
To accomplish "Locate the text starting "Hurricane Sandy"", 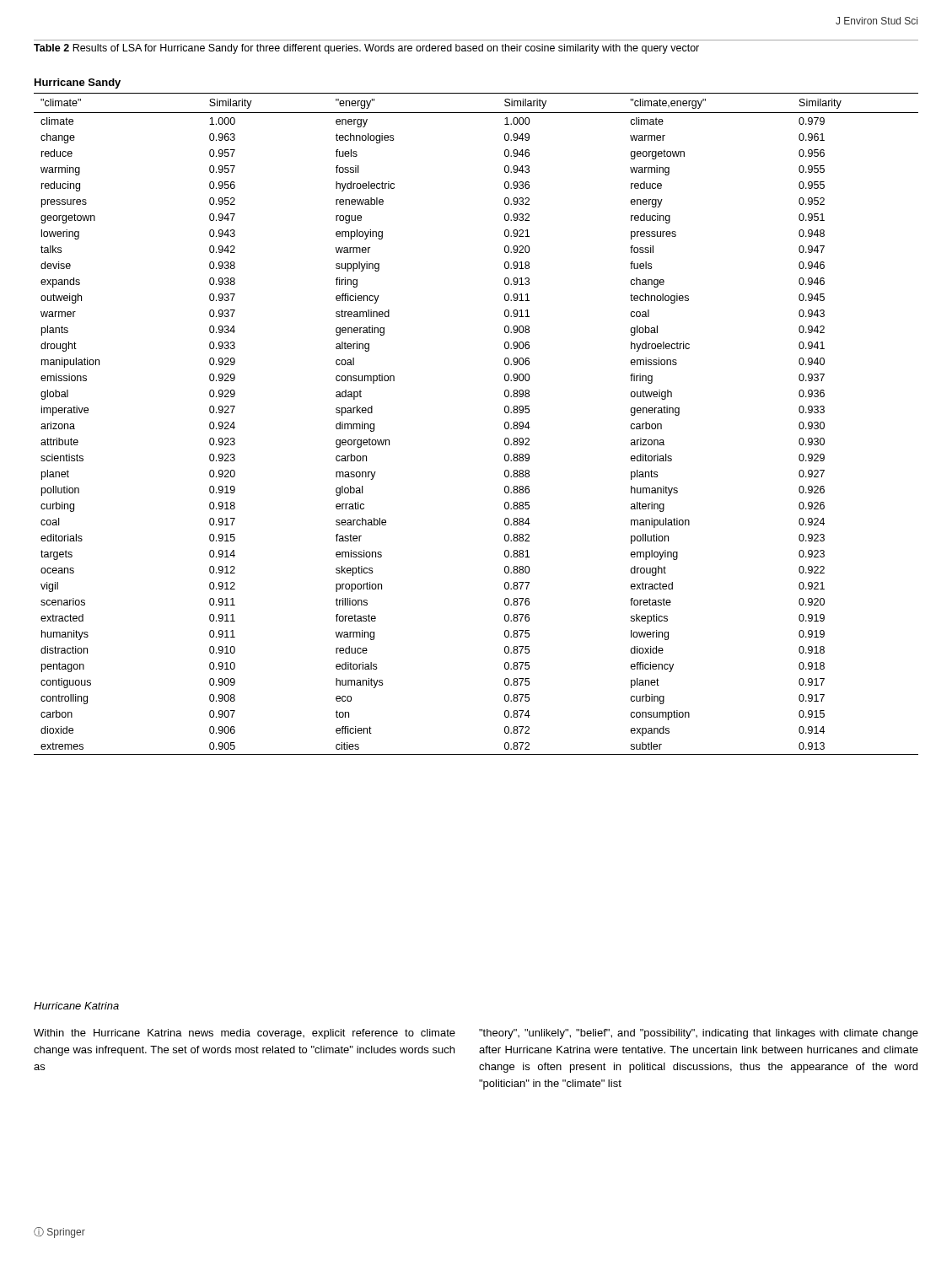I will coord(77,82).
